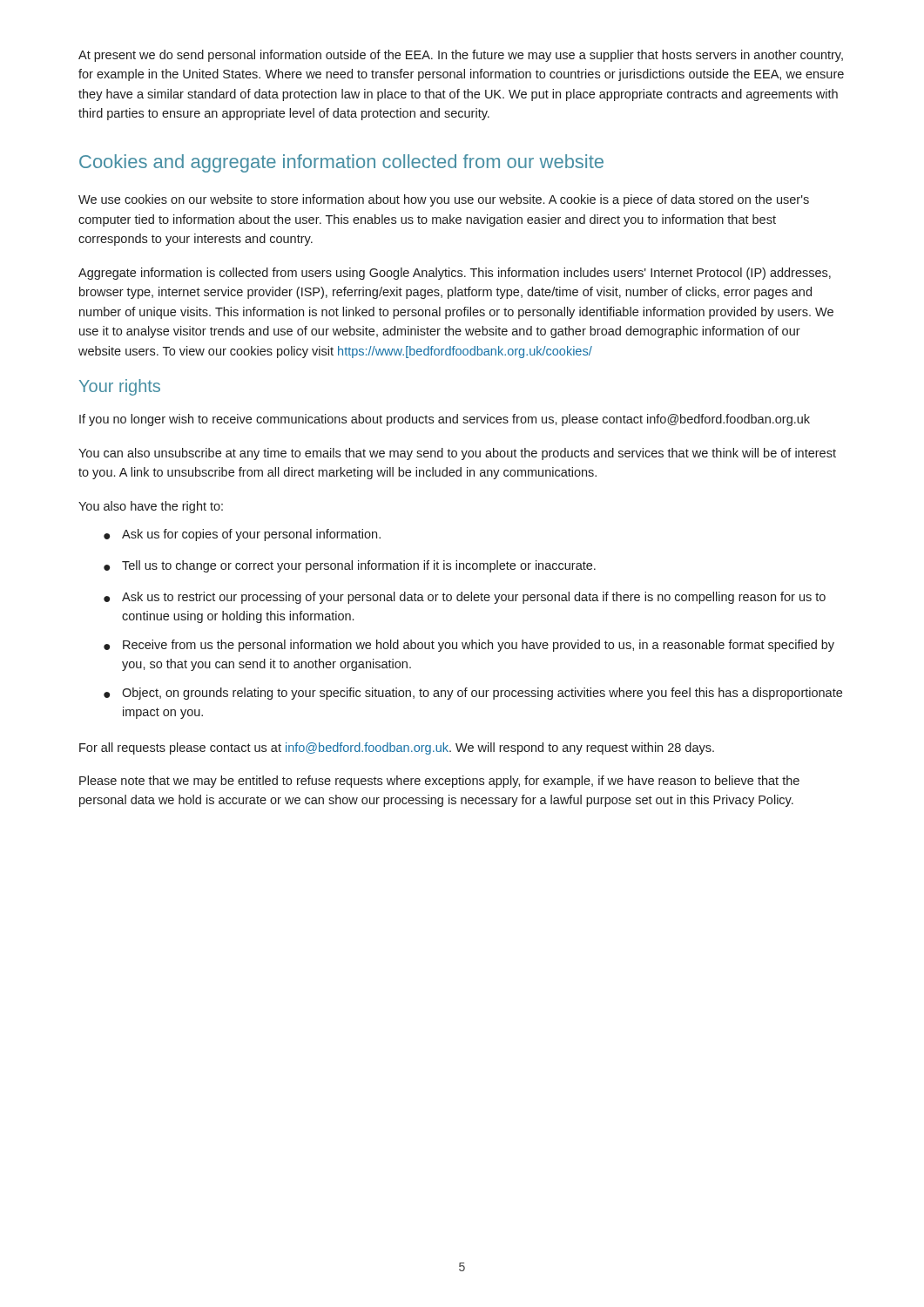This screenshot has width=924, height=1307.
Task: Click on the section header that says "Your rights"
Action: (x=120, y=386)
